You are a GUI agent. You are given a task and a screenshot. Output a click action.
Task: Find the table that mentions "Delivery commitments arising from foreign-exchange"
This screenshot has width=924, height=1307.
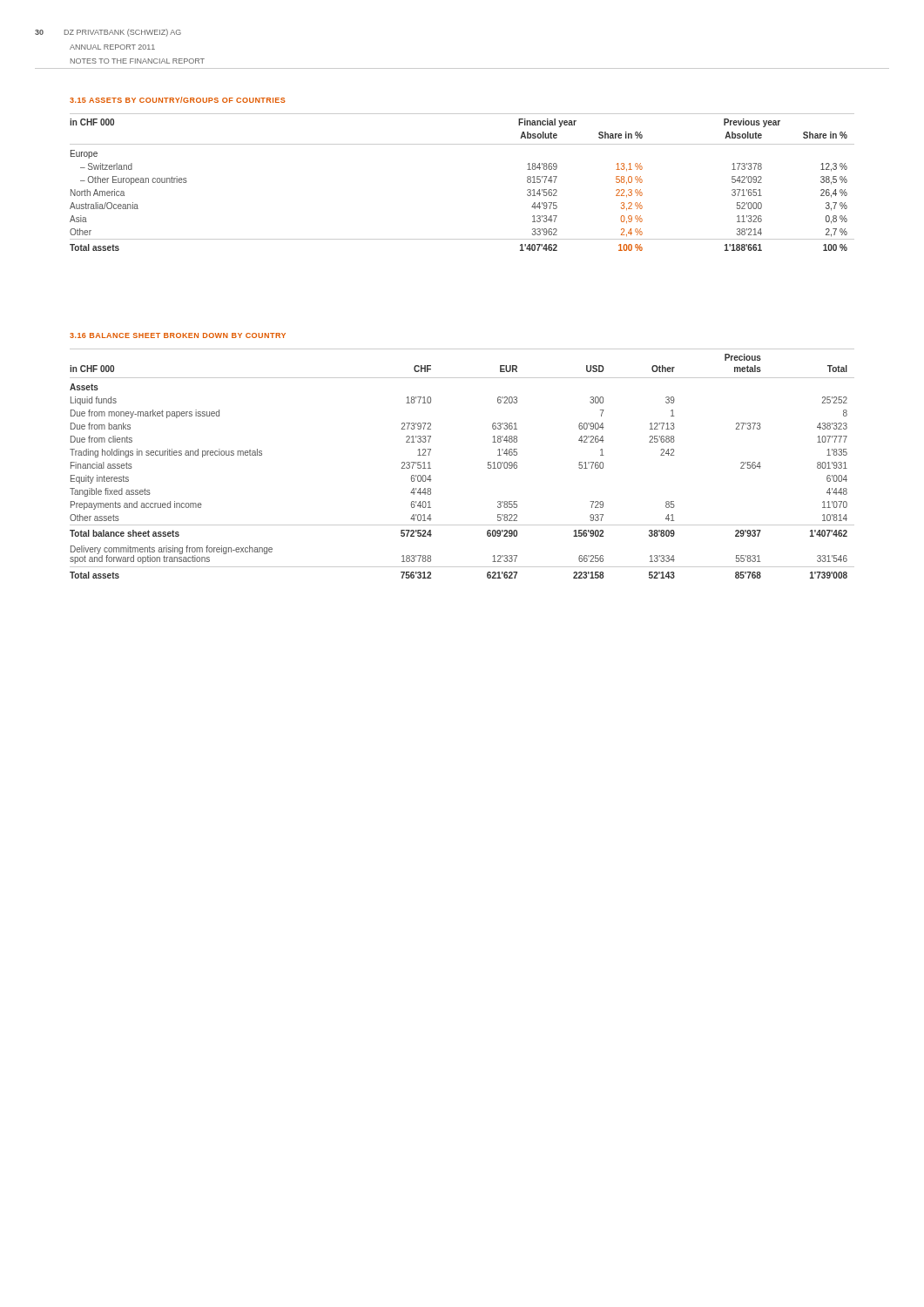tap(462, 467)
